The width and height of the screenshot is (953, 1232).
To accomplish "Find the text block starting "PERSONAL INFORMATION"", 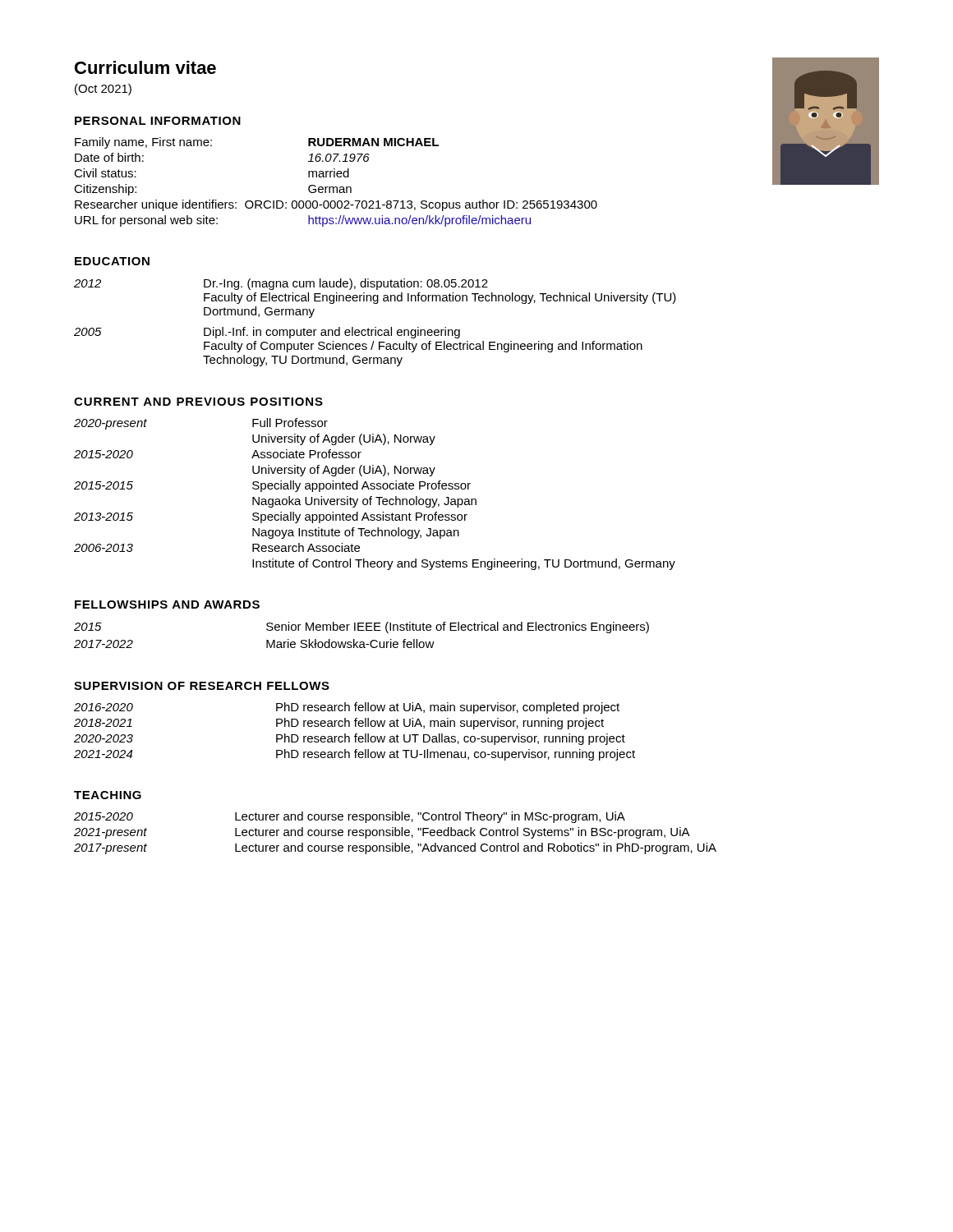I will point(158,120).
